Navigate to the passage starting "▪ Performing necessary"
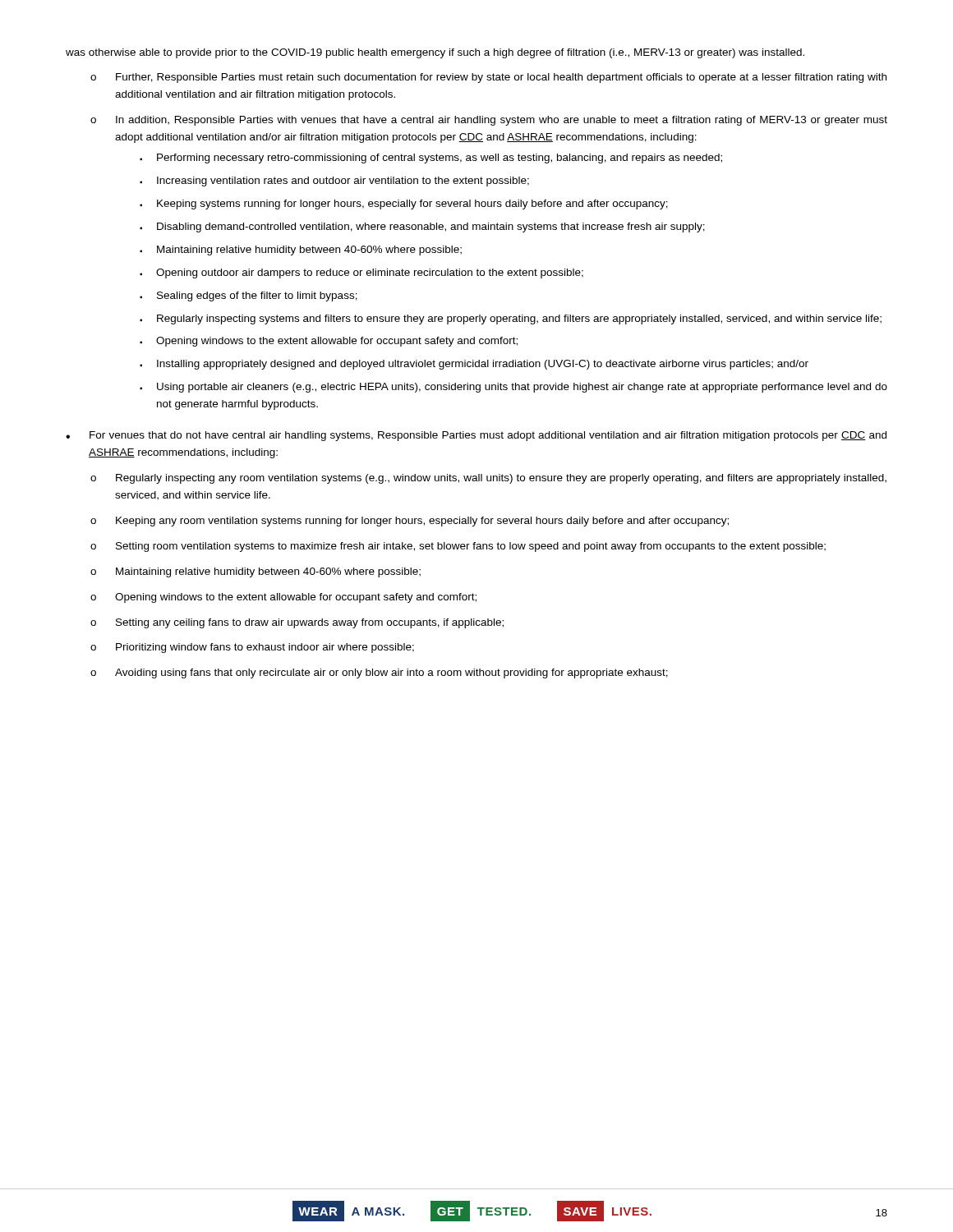Viewport: 953px width, 1232px height. pyautogui.click(x=513, y=158)
